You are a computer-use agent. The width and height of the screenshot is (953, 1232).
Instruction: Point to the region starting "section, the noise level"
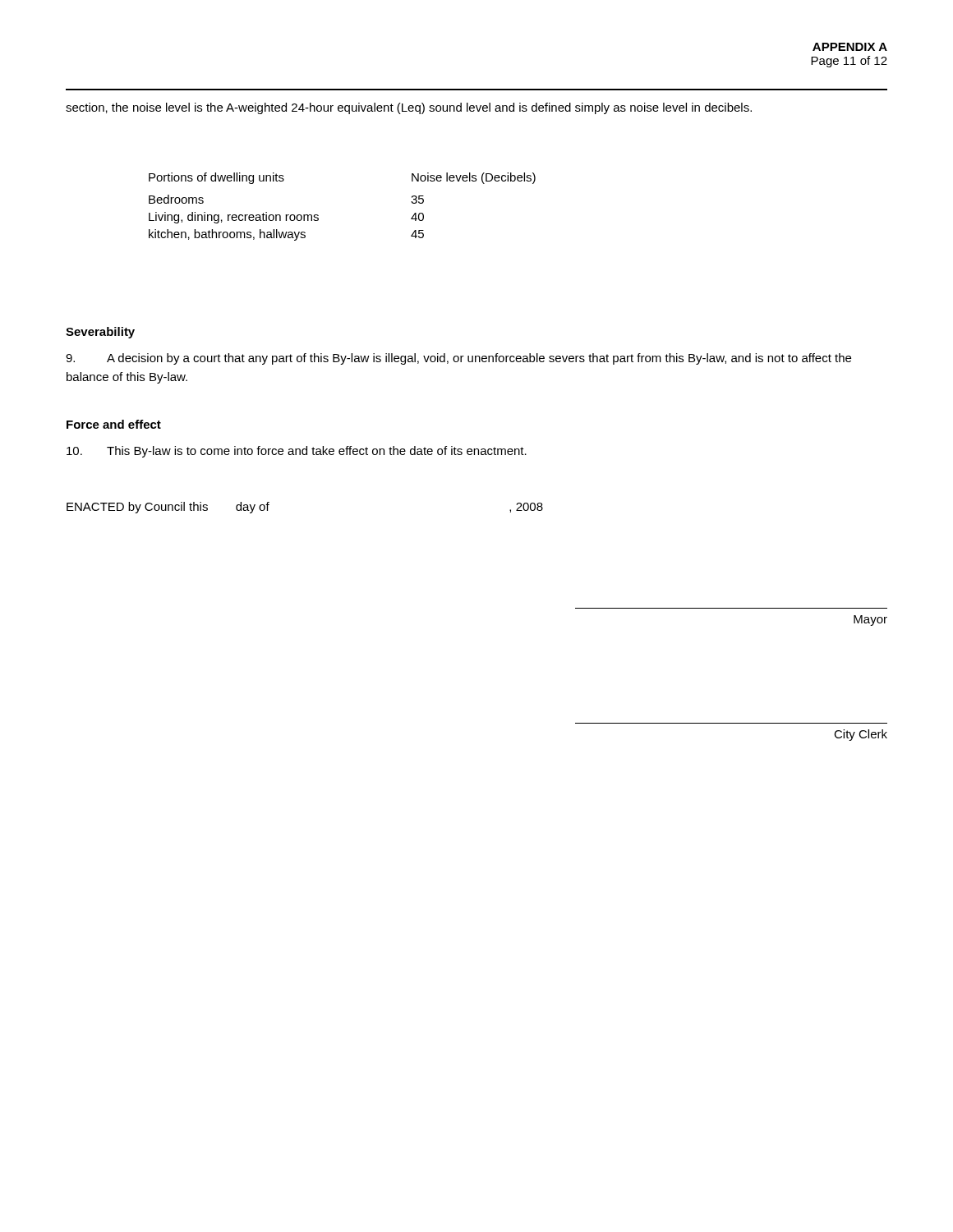(x=409, y=107)
